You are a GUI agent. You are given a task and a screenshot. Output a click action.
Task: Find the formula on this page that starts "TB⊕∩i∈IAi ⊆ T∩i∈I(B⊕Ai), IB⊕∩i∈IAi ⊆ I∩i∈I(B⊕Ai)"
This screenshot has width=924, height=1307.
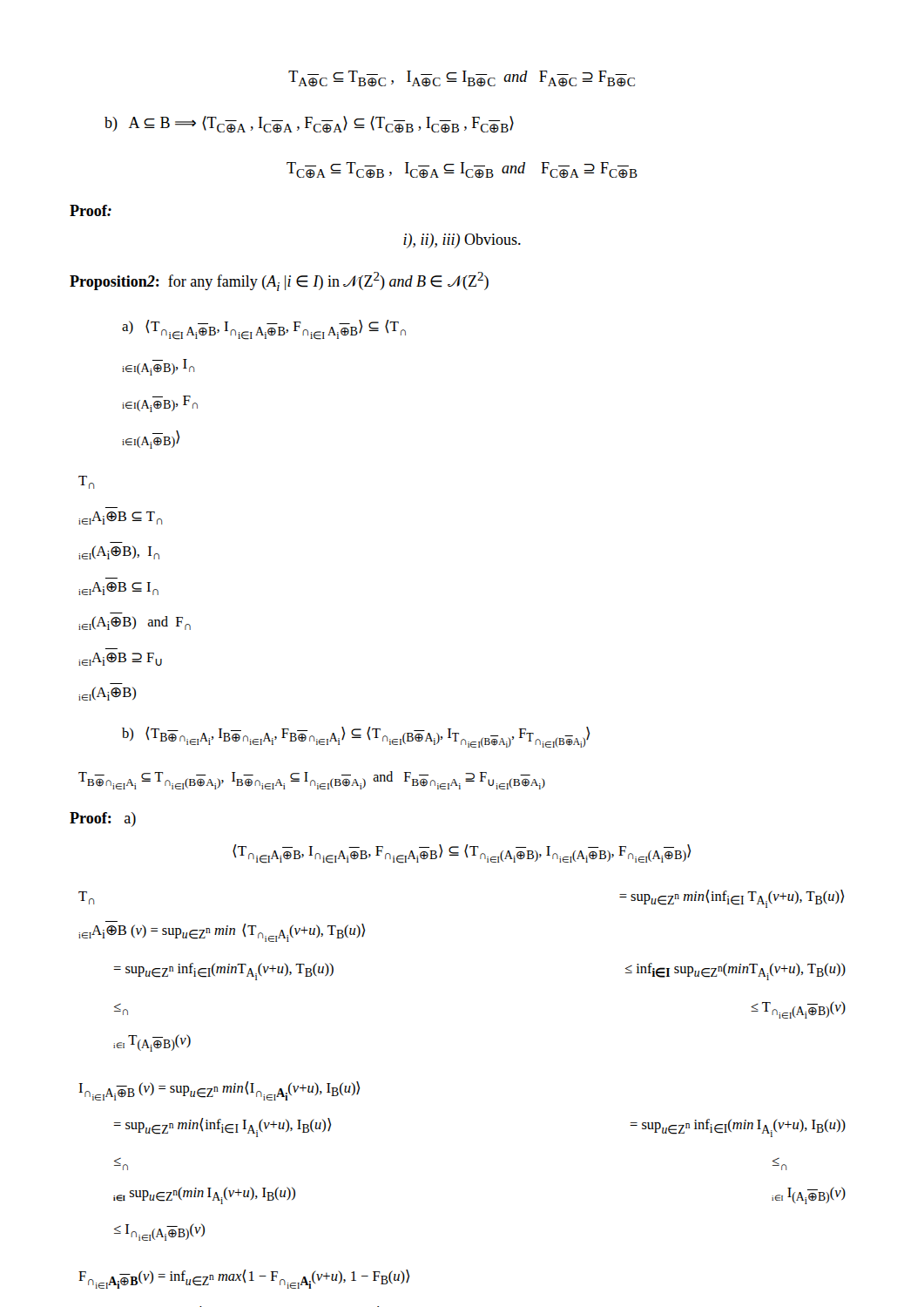tap(312, 780)
